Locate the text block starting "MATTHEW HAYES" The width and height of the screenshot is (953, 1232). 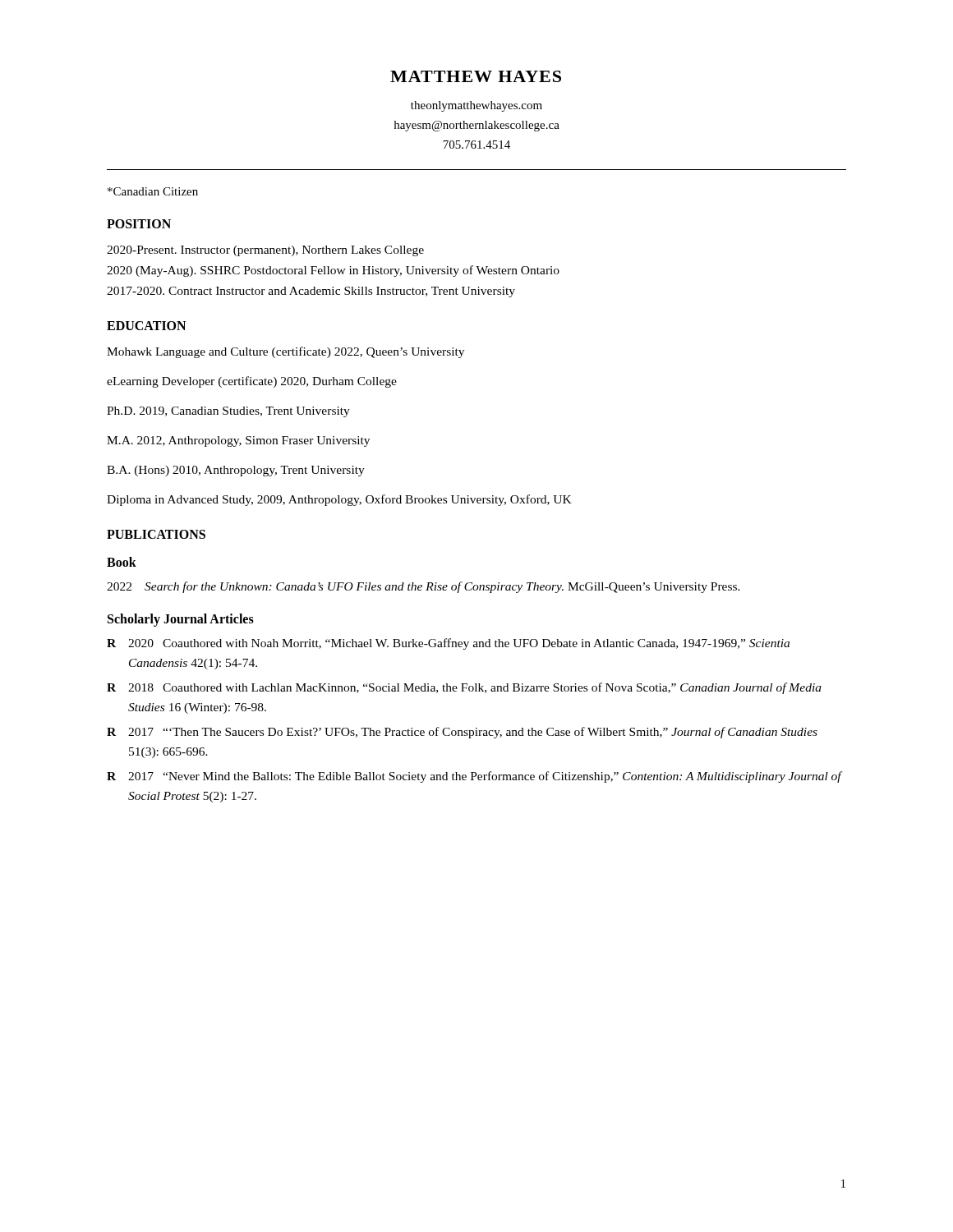[x=476, y=76]
